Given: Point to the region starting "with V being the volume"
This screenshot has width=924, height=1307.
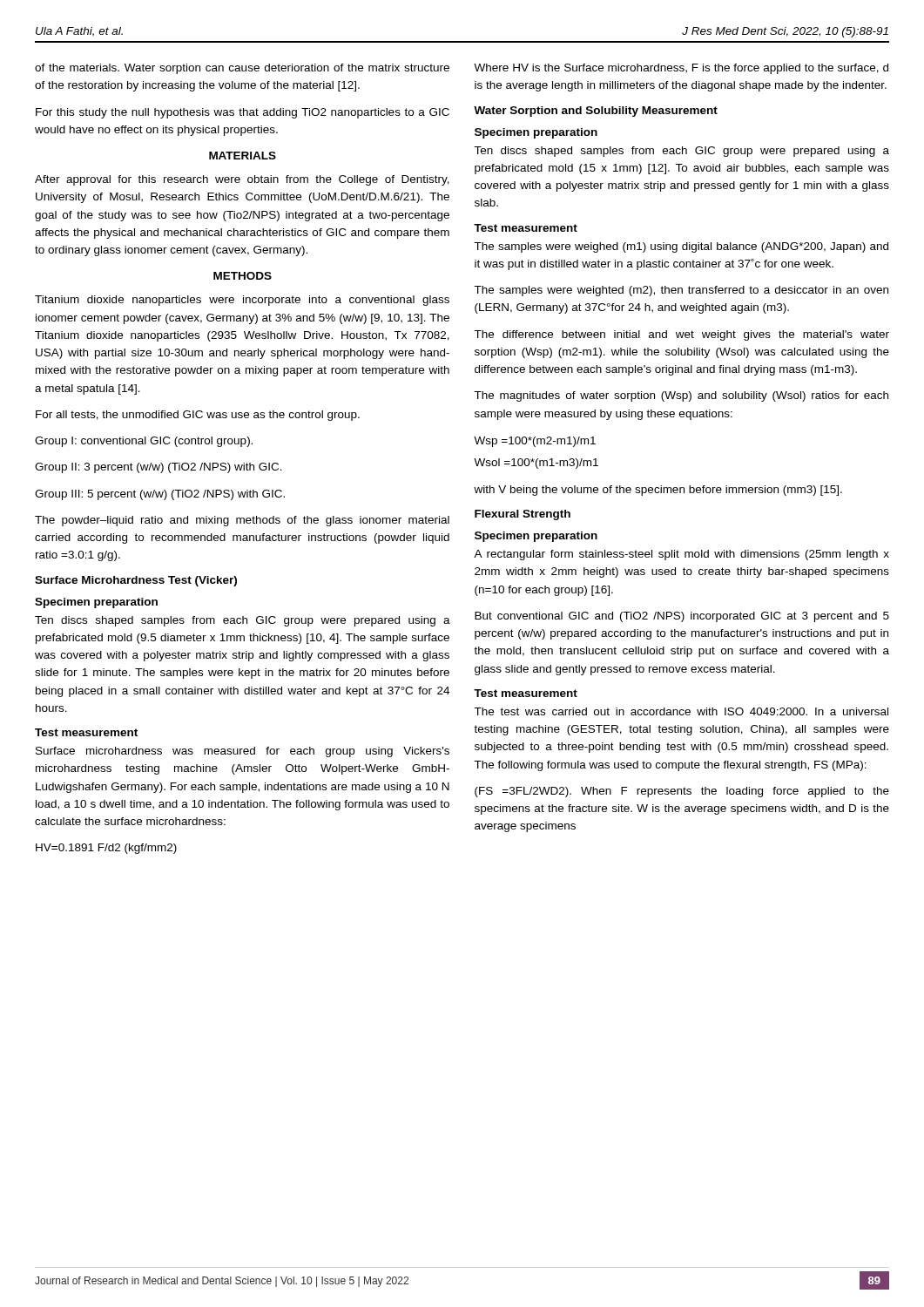Looking at the screenshot, I should click(x=682, y=490).
